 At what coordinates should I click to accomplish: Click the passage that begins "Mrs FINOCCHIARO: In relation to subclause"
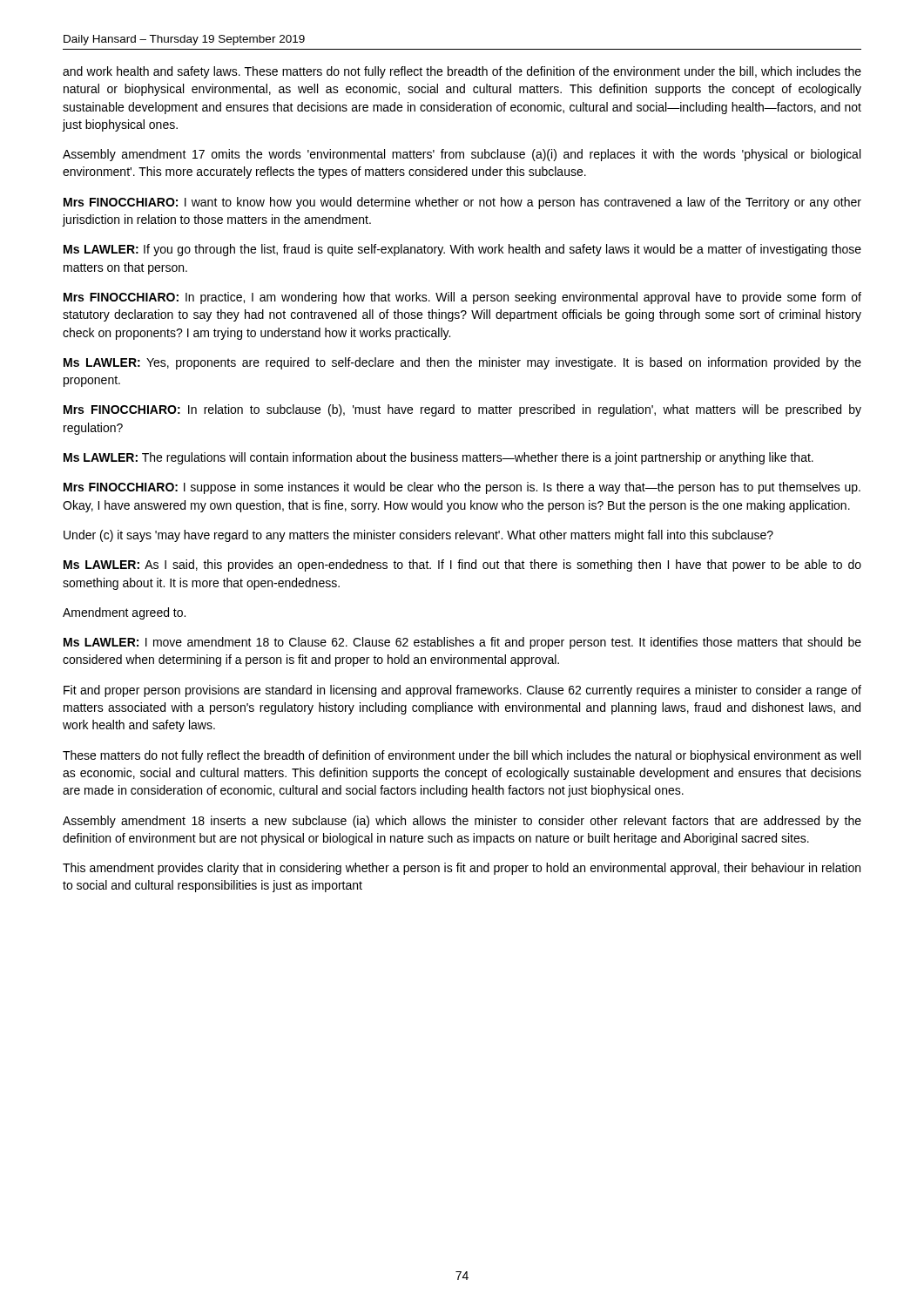[x=462, y=419]
